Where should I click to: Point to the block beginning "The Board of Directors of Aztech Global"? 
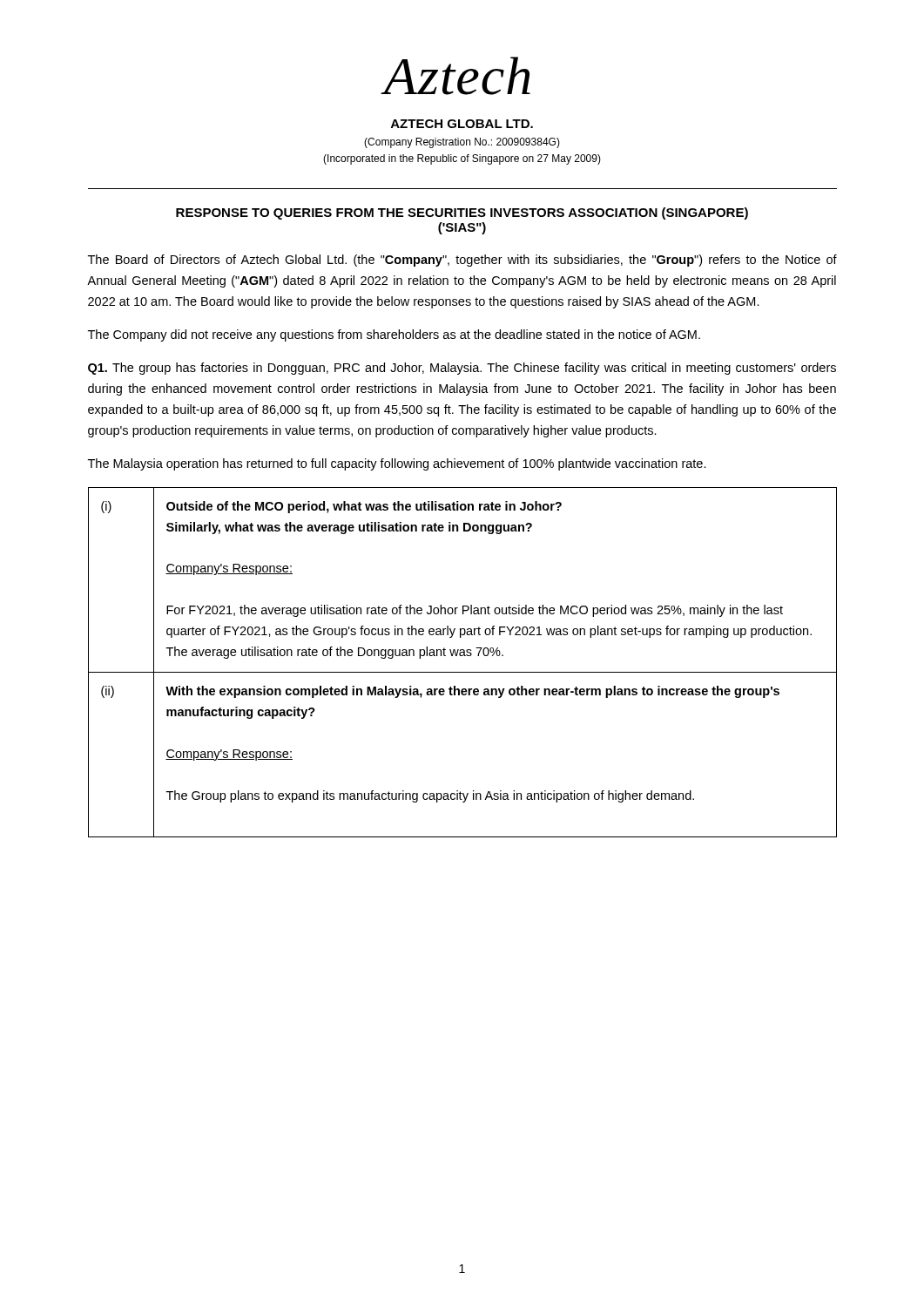pos(462,281)
